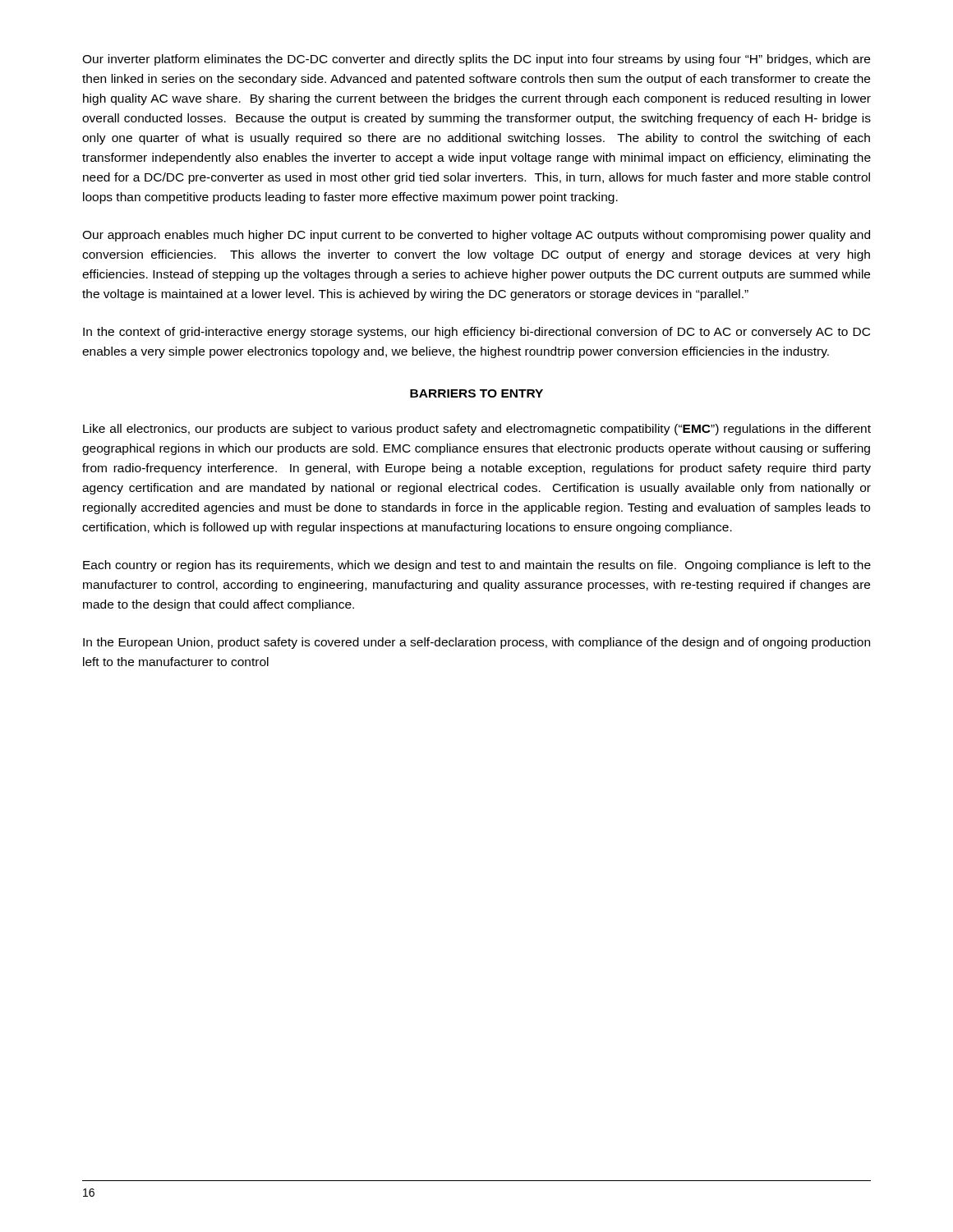Click the passage that begins "Like all electronics, our products are"

click(x=476, y=478)
